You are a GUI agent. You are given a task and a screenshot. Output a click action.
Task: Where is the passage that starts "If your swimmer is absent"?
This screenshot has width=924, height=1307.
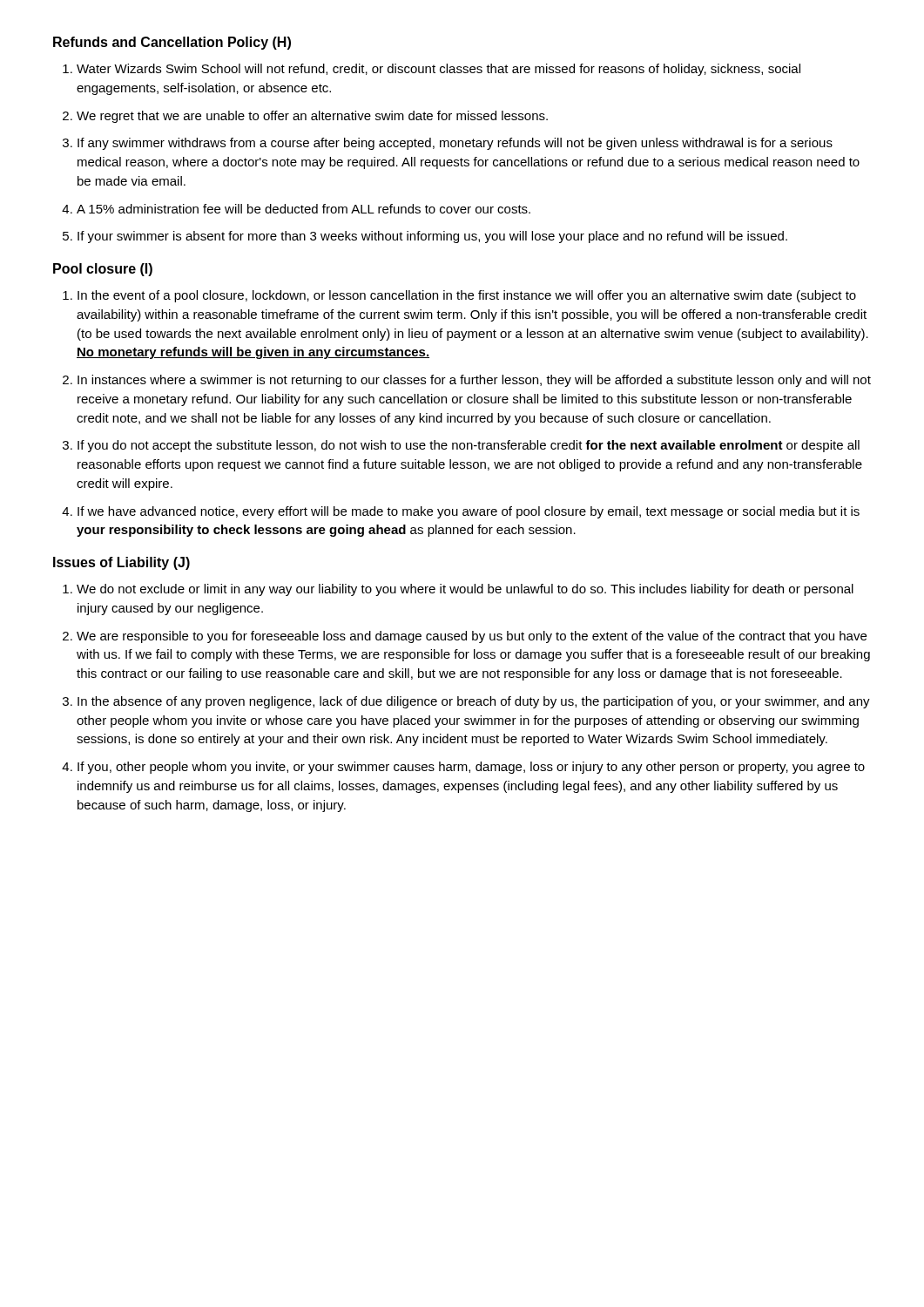pos(432,236)
